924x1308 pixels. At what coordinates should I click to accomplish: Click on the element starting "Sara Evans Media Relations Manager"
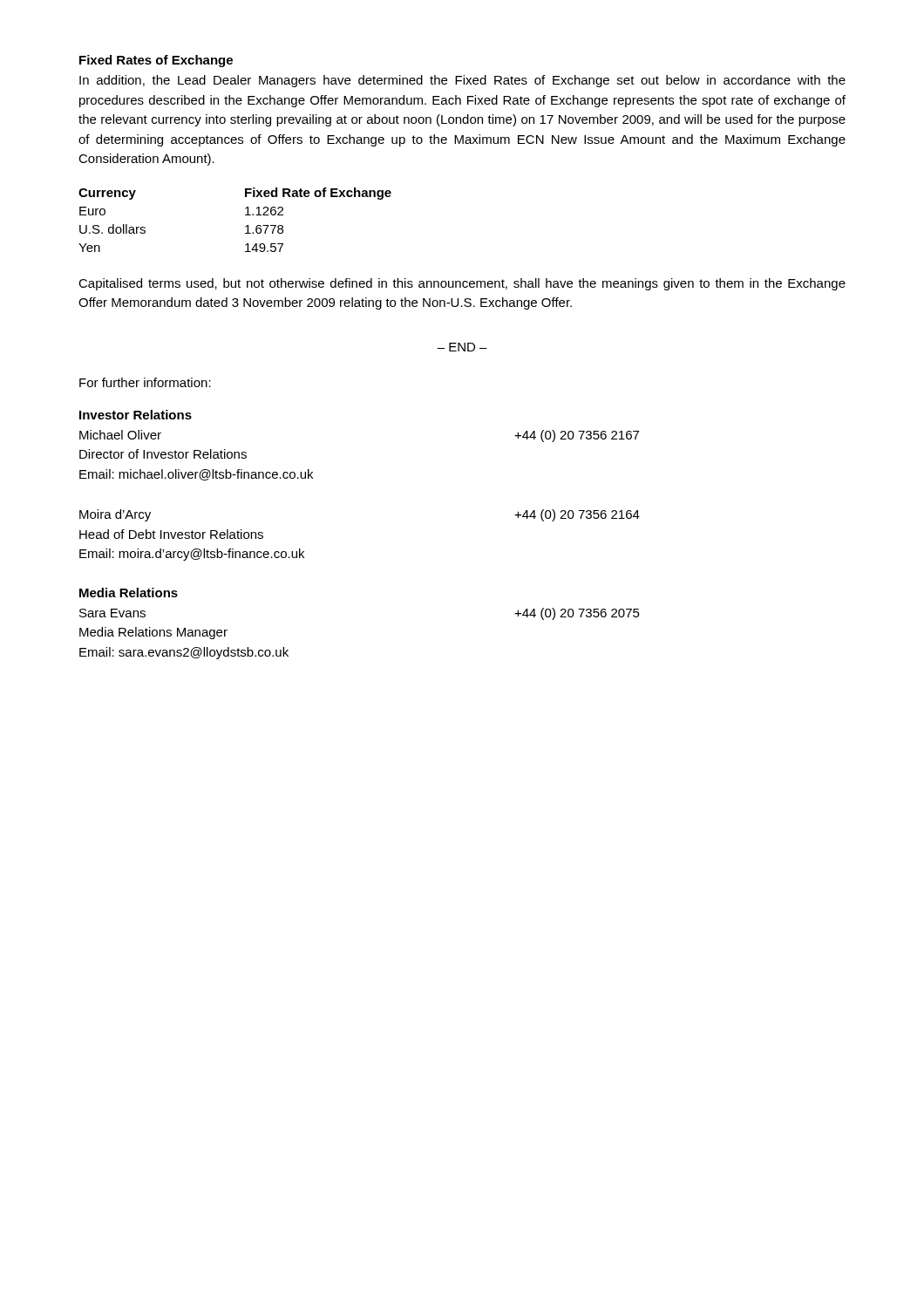pos(184,632)
